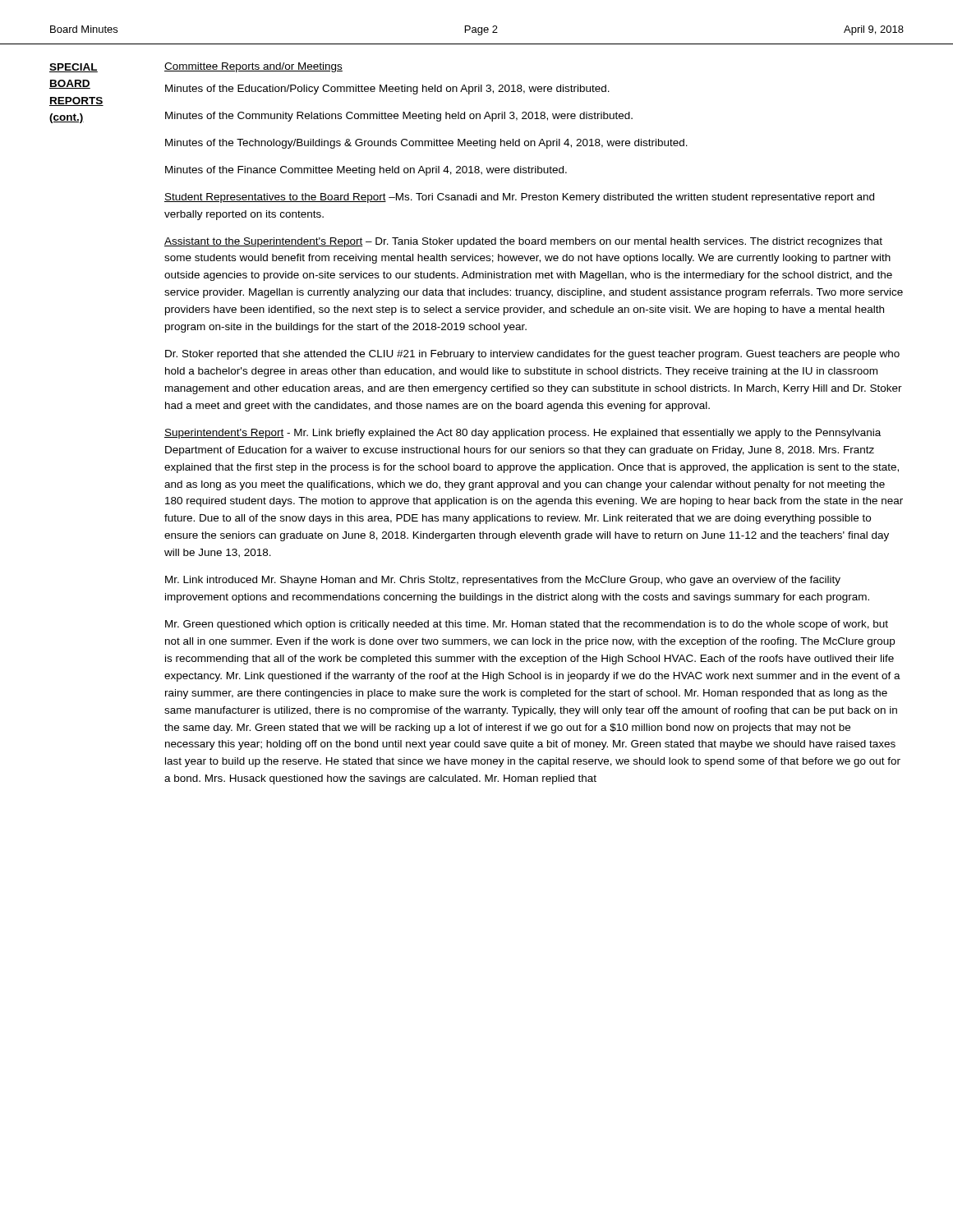953x1232 pixels.
Task: Locate the text block that reads "Mr. Green questioned which option is"
Action: (532, 701)
